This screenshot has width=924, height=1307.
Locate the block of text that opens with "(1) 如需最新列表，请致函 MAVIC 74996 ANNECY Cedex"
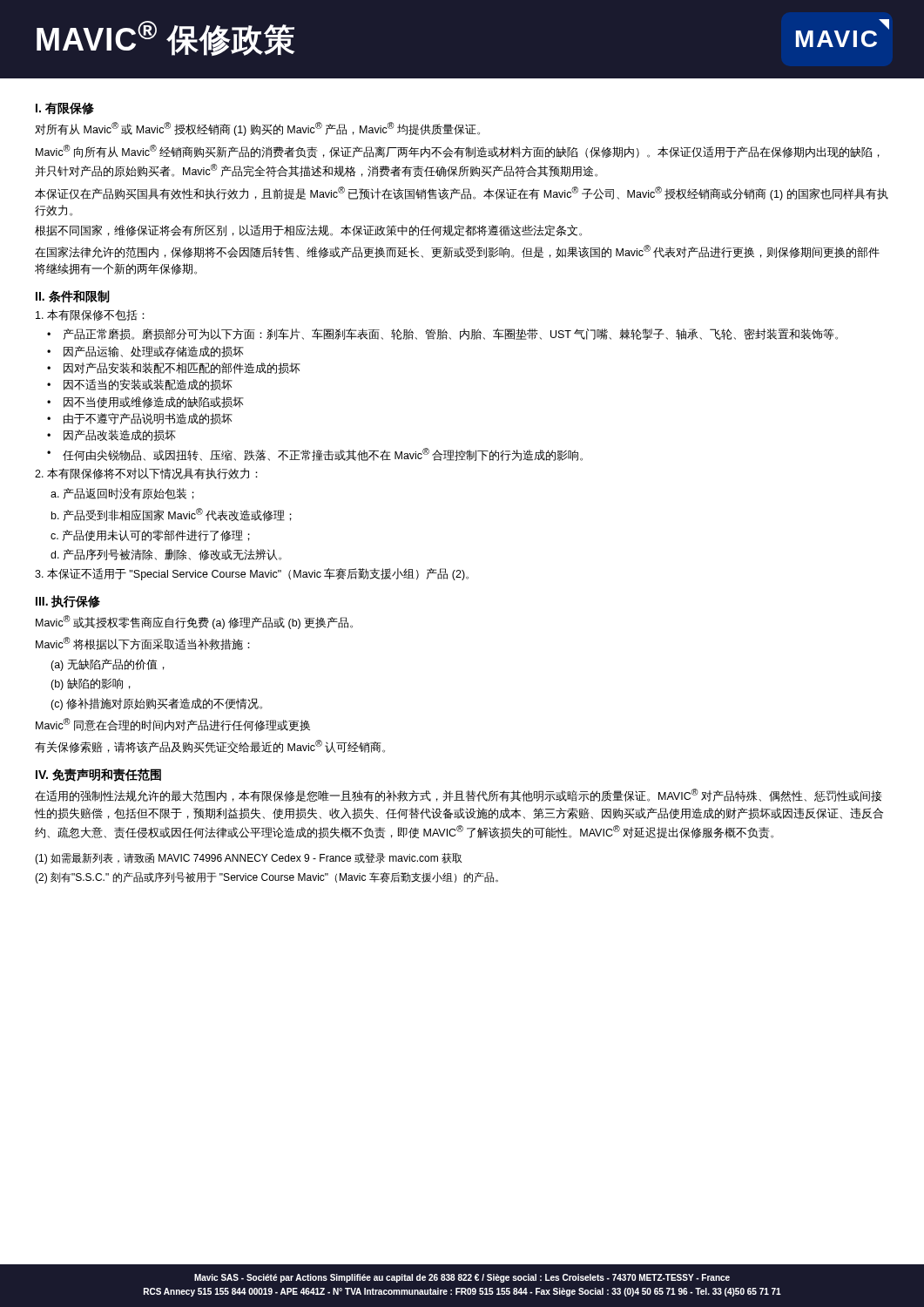pyautogui.click(x=249, y=859)
